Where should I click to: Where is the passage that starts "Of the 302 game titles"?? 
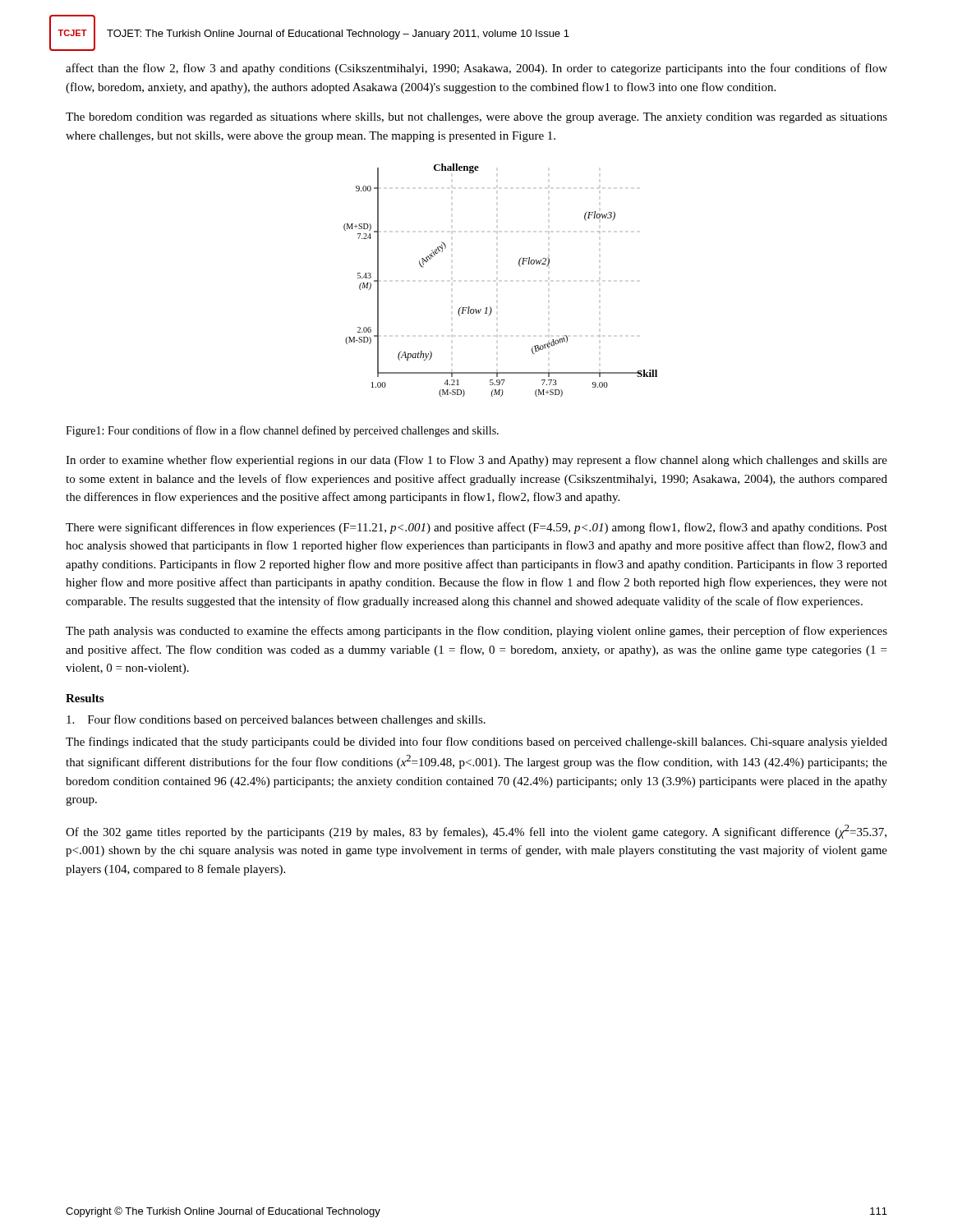point(476,849)
